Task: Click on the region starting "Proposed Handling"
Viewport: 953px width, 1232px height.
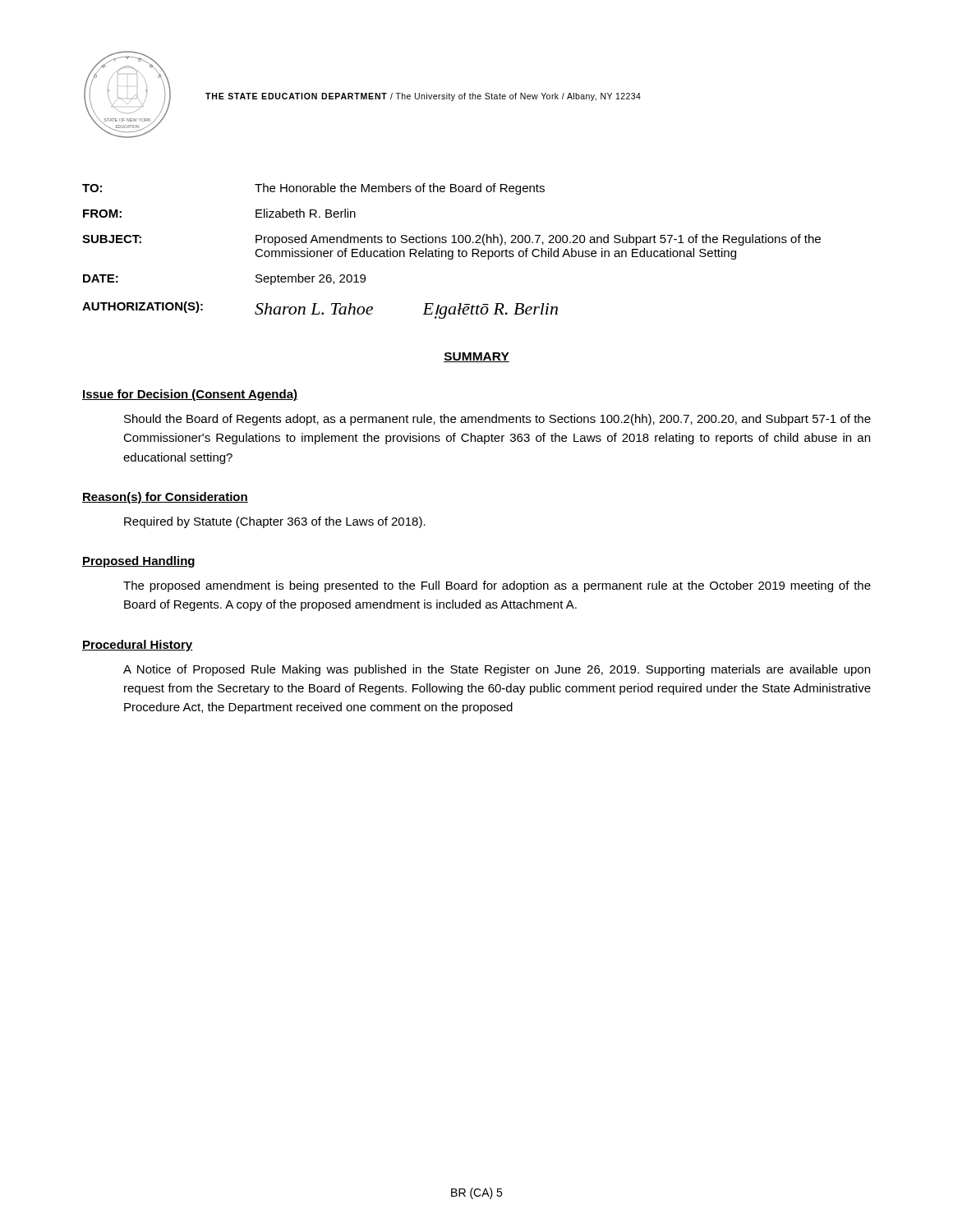Action: [139, 561]
